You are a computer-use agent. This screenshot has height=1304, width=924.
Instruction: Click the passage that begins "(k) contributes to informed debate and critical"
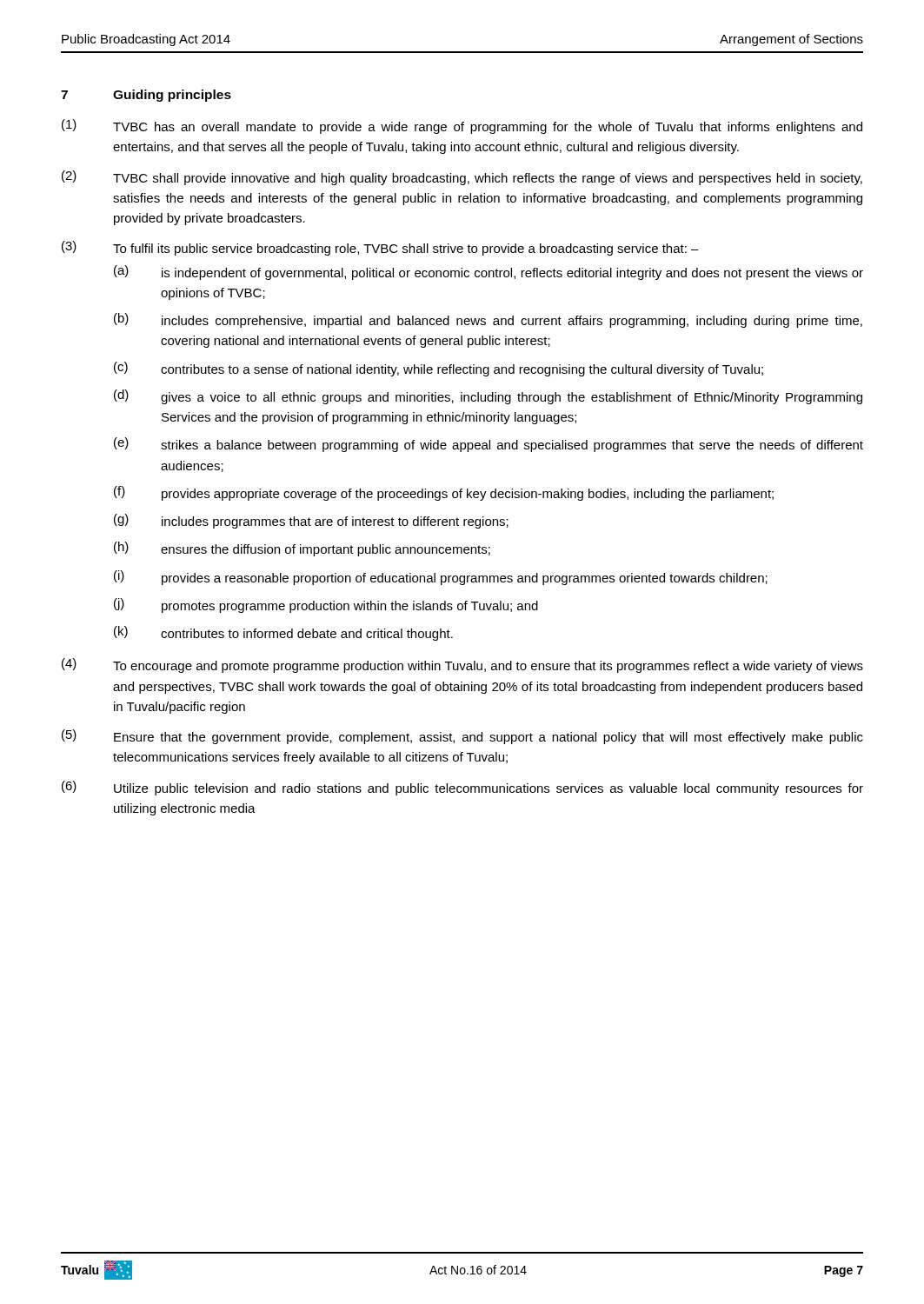tap(283, 633)
